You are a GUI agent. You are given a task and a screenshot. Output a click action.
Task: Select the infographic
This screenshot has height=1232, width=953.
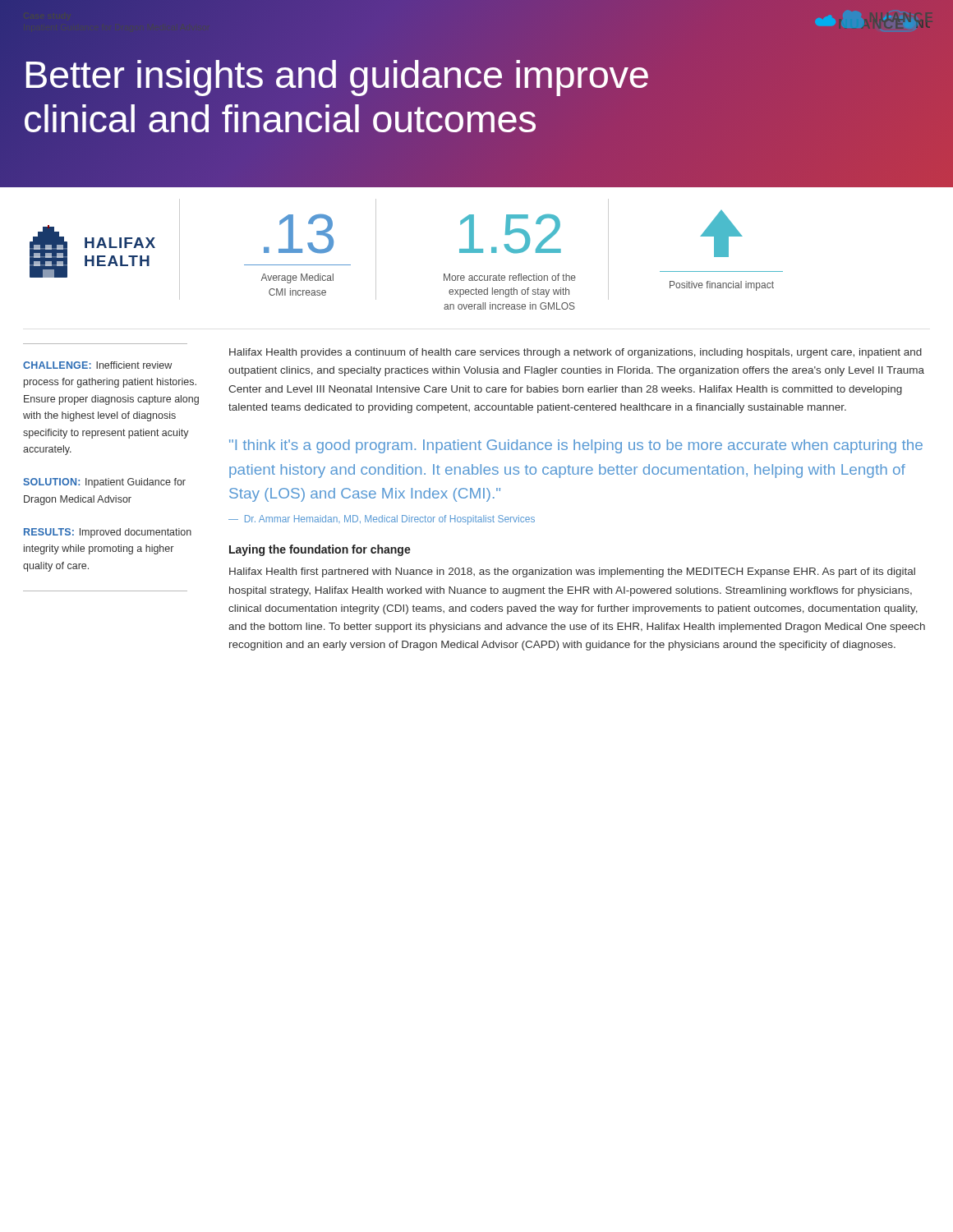point(704,249)
